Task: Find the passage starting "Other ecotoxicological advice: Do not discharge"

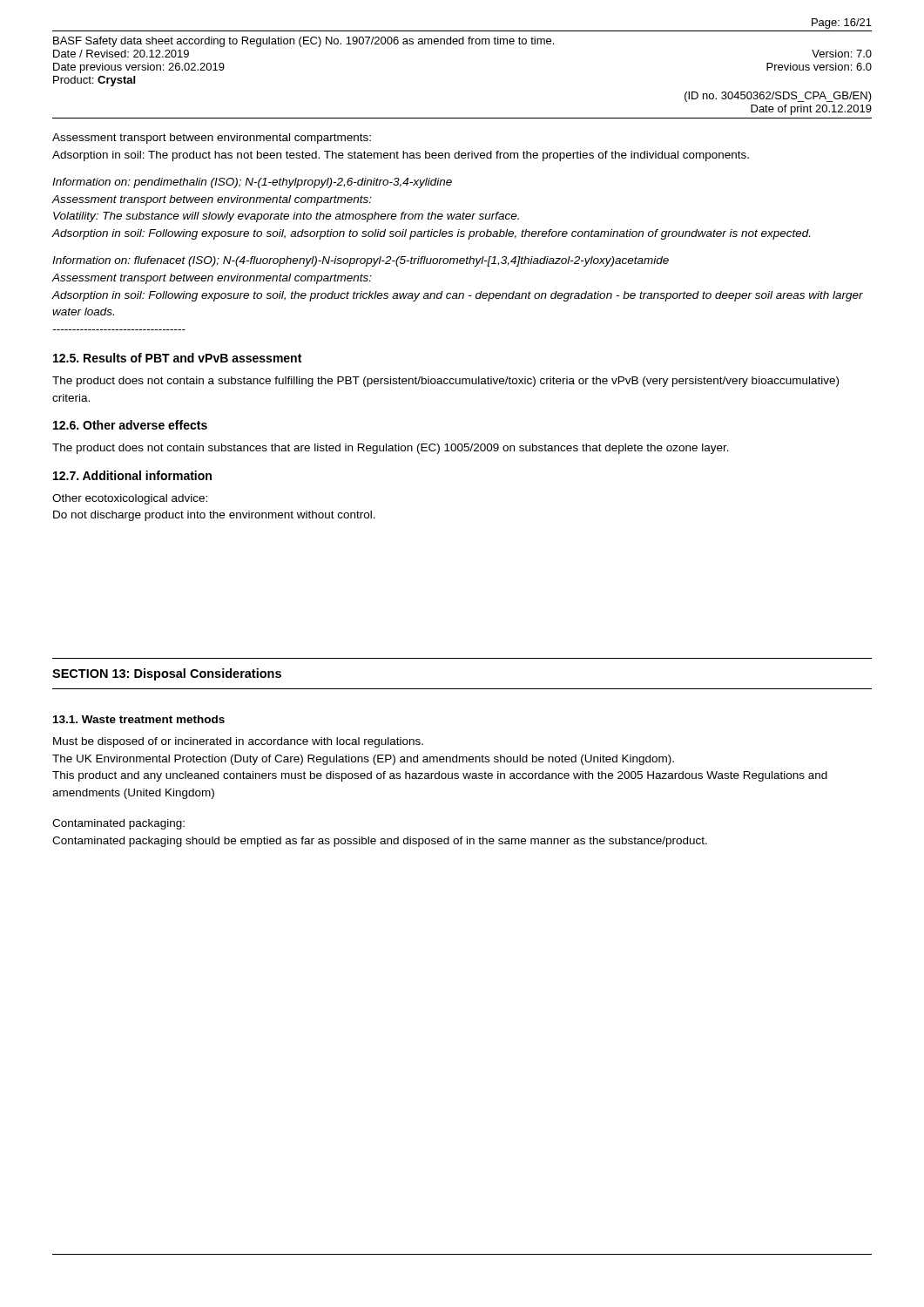Action: 214,506
